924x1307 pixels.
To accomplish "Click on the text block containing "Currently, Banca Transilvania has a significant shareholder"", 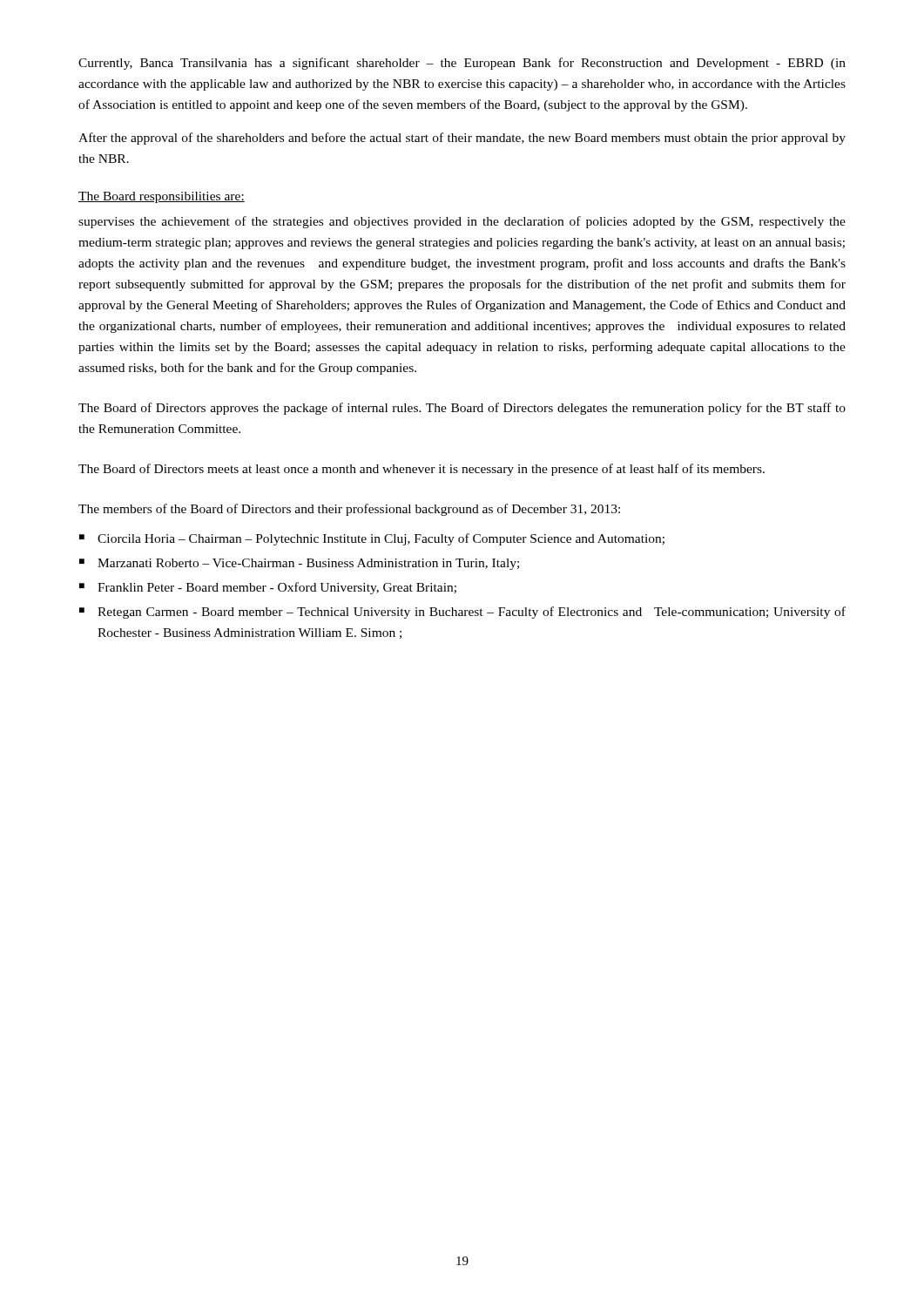I will point(462,84).
